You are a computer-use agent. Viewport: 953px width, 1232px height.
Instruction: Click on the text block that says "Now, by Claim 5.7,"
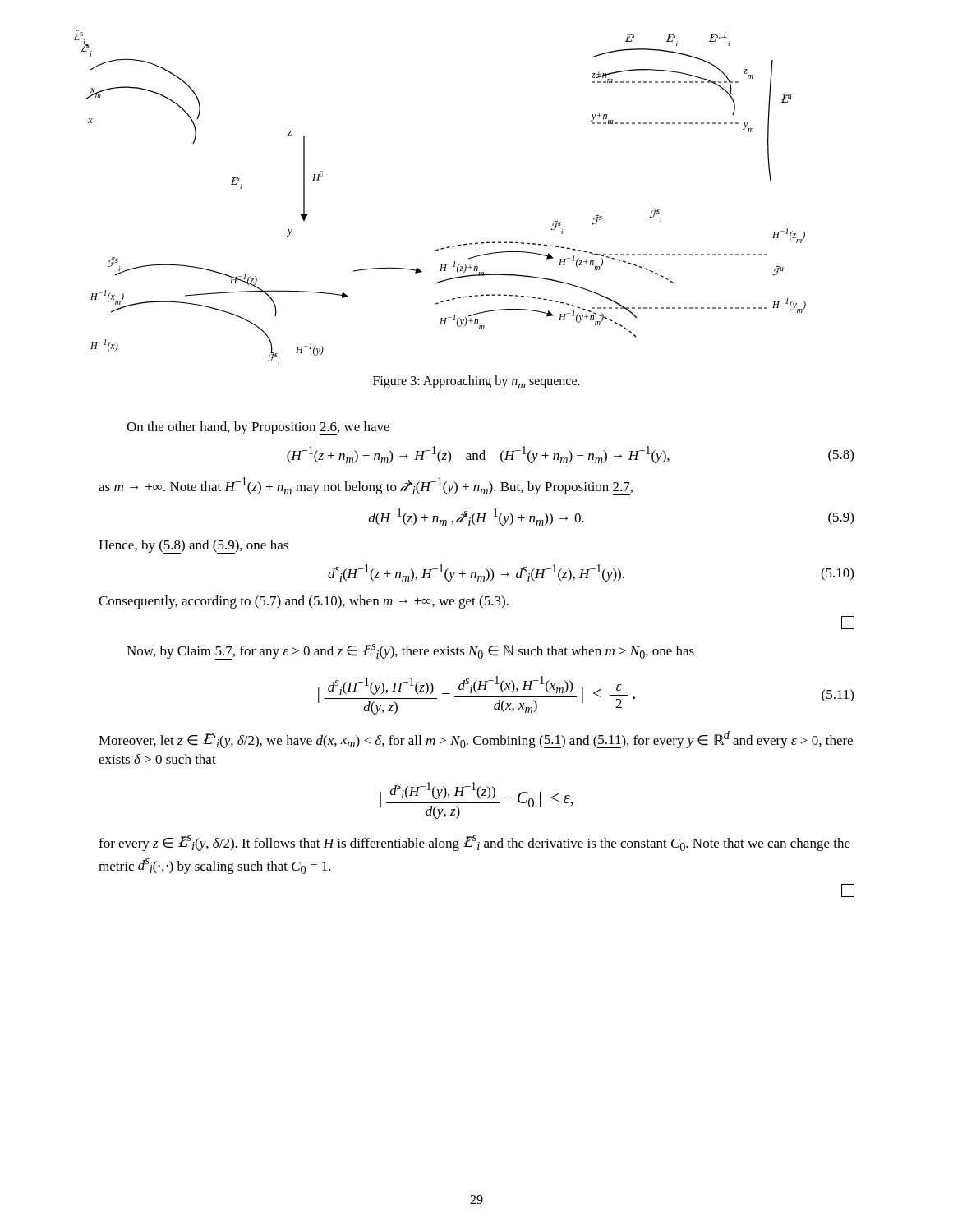coord(410,650)
